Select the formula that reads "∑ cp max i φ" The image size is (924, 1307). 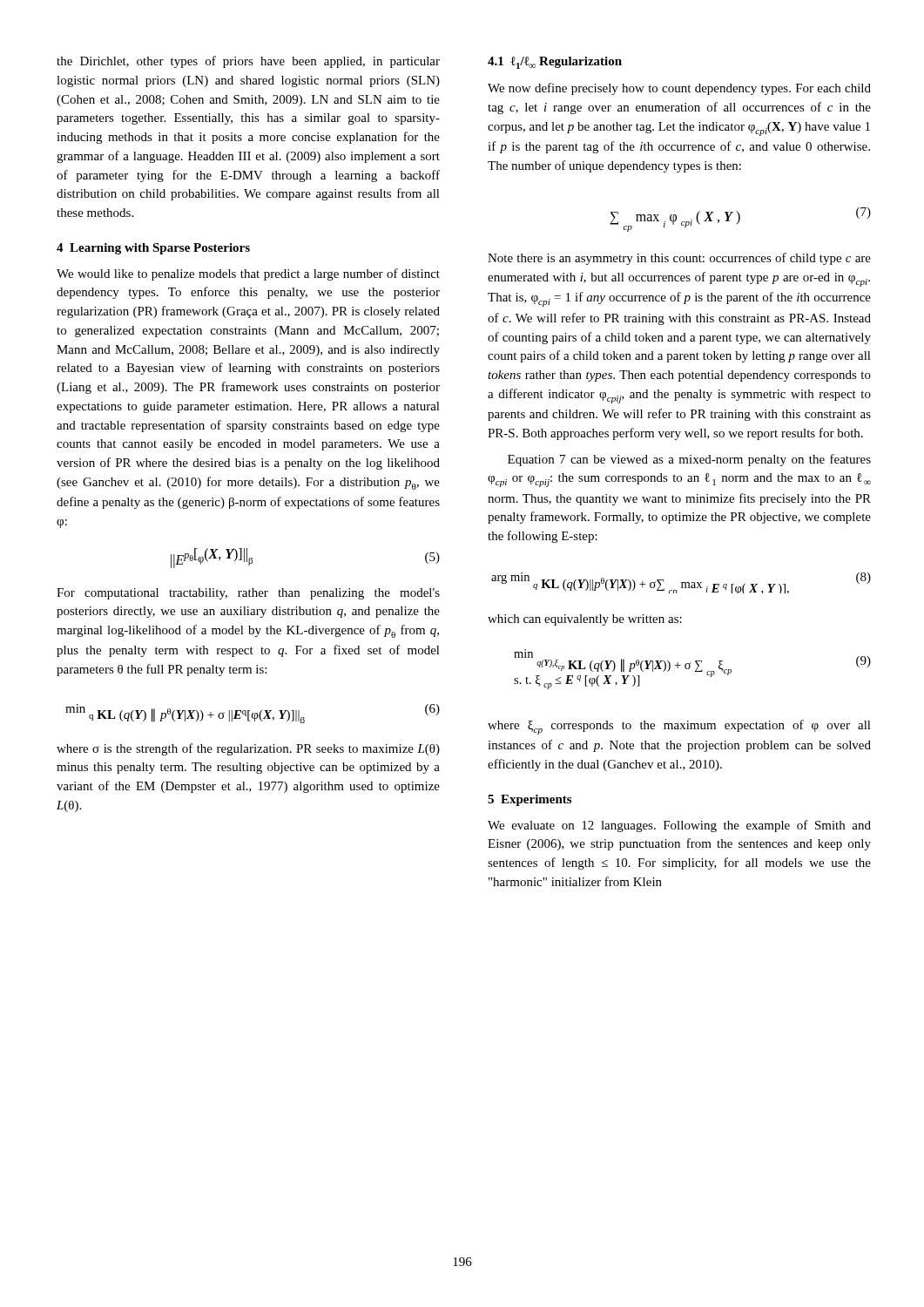click(x=736, y=210)
